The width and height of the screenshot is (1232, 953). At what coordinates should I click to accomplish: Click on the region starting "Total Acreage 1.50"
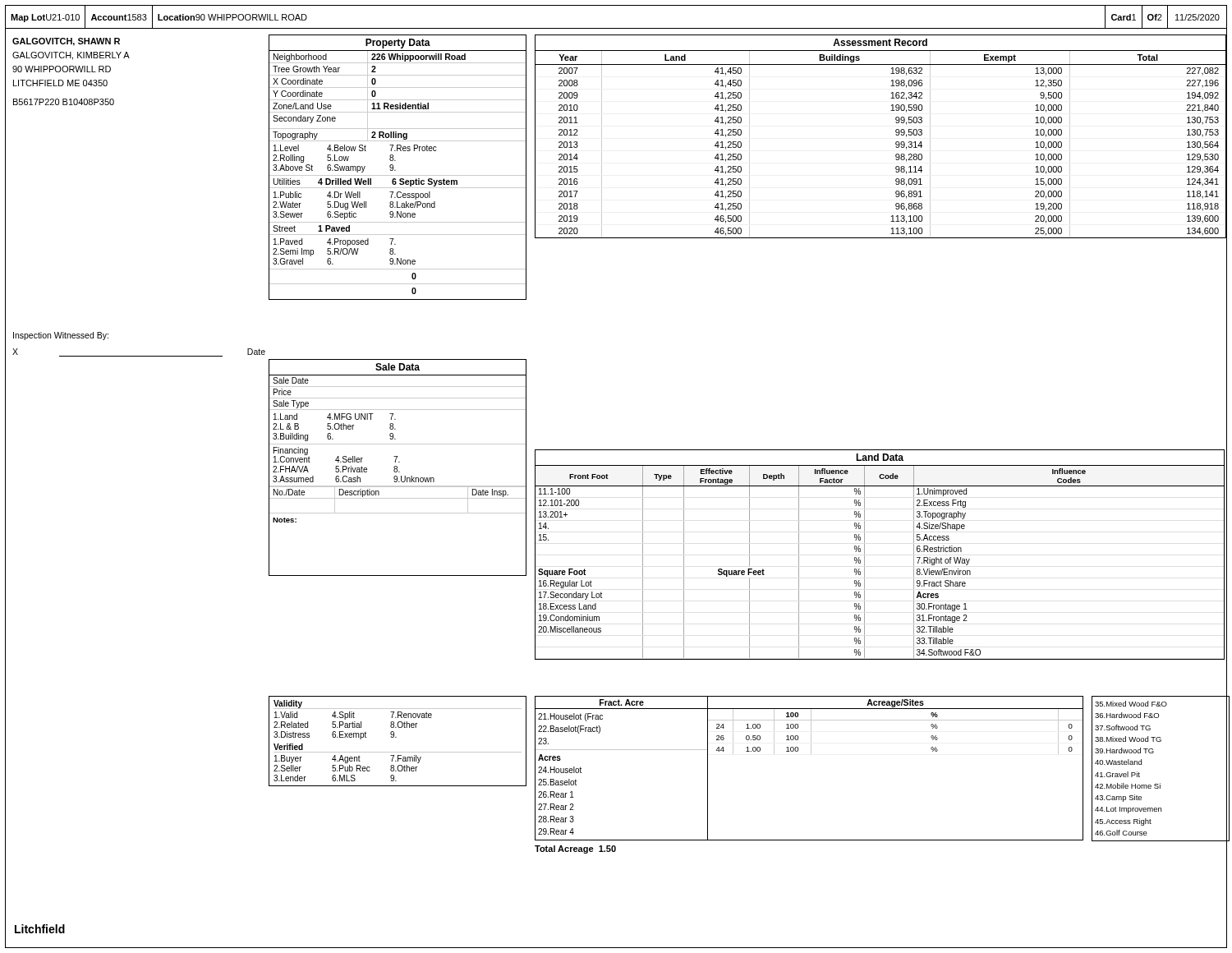(575, 849)
